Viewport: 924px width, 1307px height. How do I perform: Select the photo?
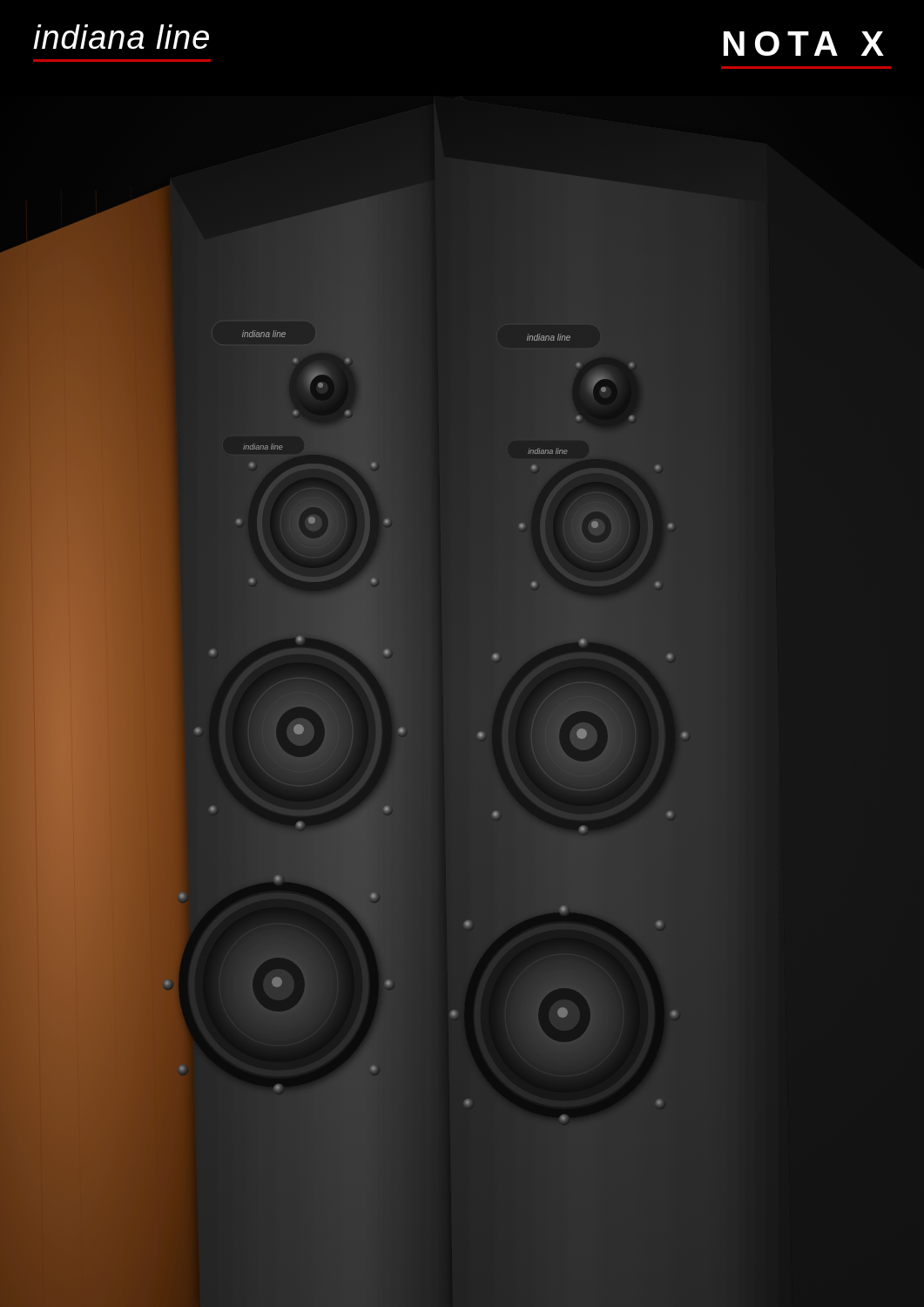click(x=462, y=701)
